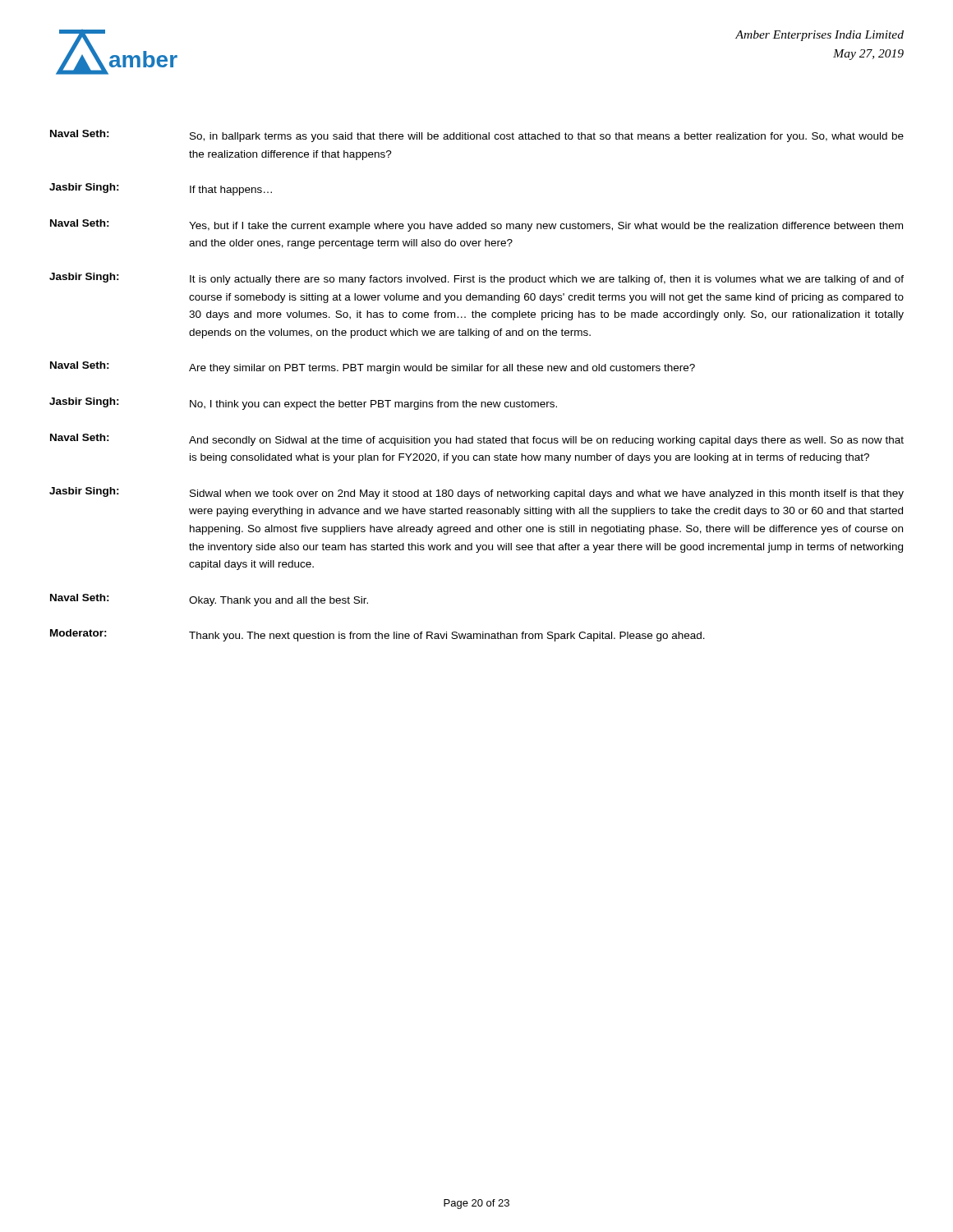Locate the block of text that opens with "Naval Seth: Okay. Thank you"

coord(209,600)
